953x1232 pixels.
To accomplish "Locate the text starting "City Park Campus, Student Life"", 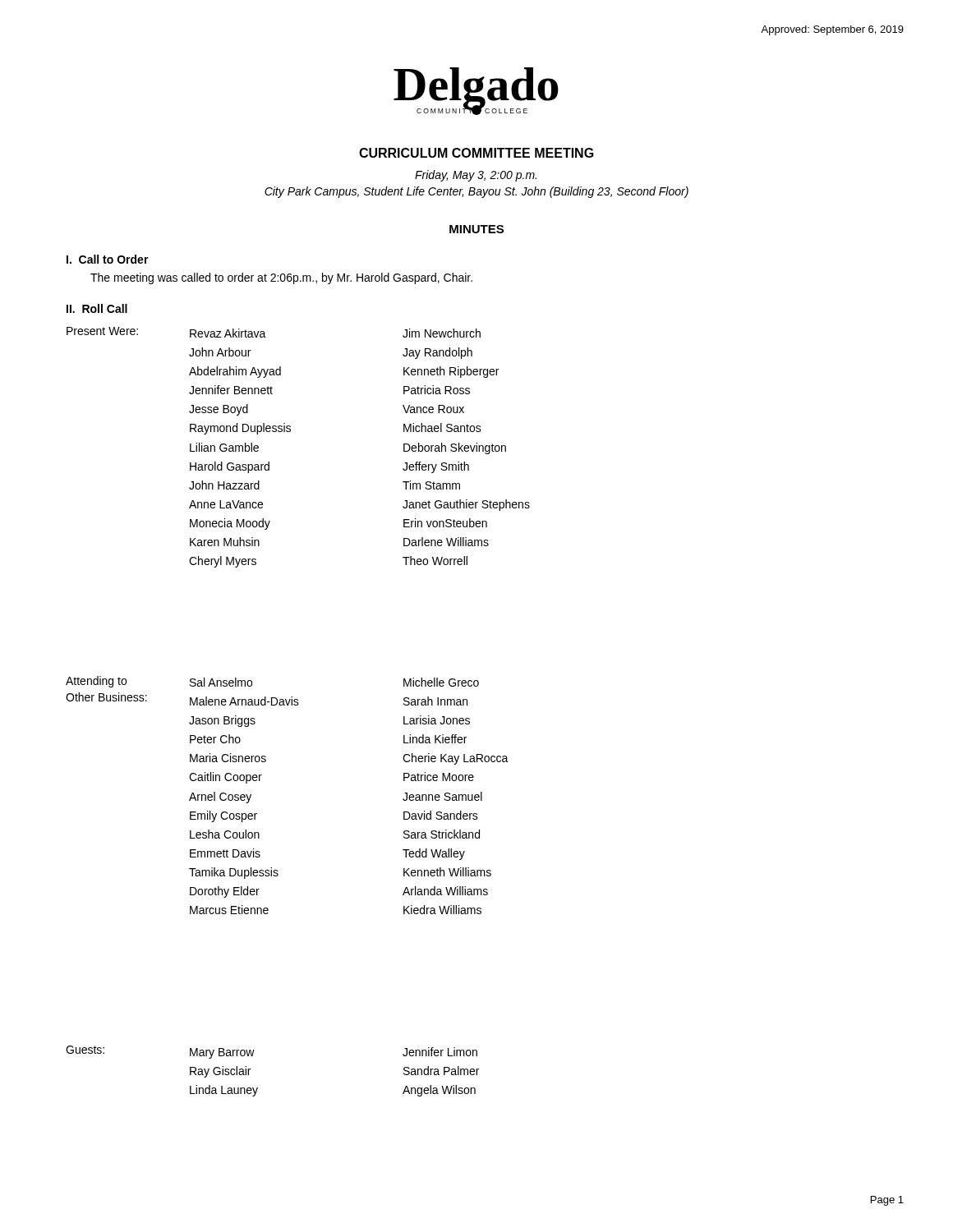I will [x=476, y=191].
